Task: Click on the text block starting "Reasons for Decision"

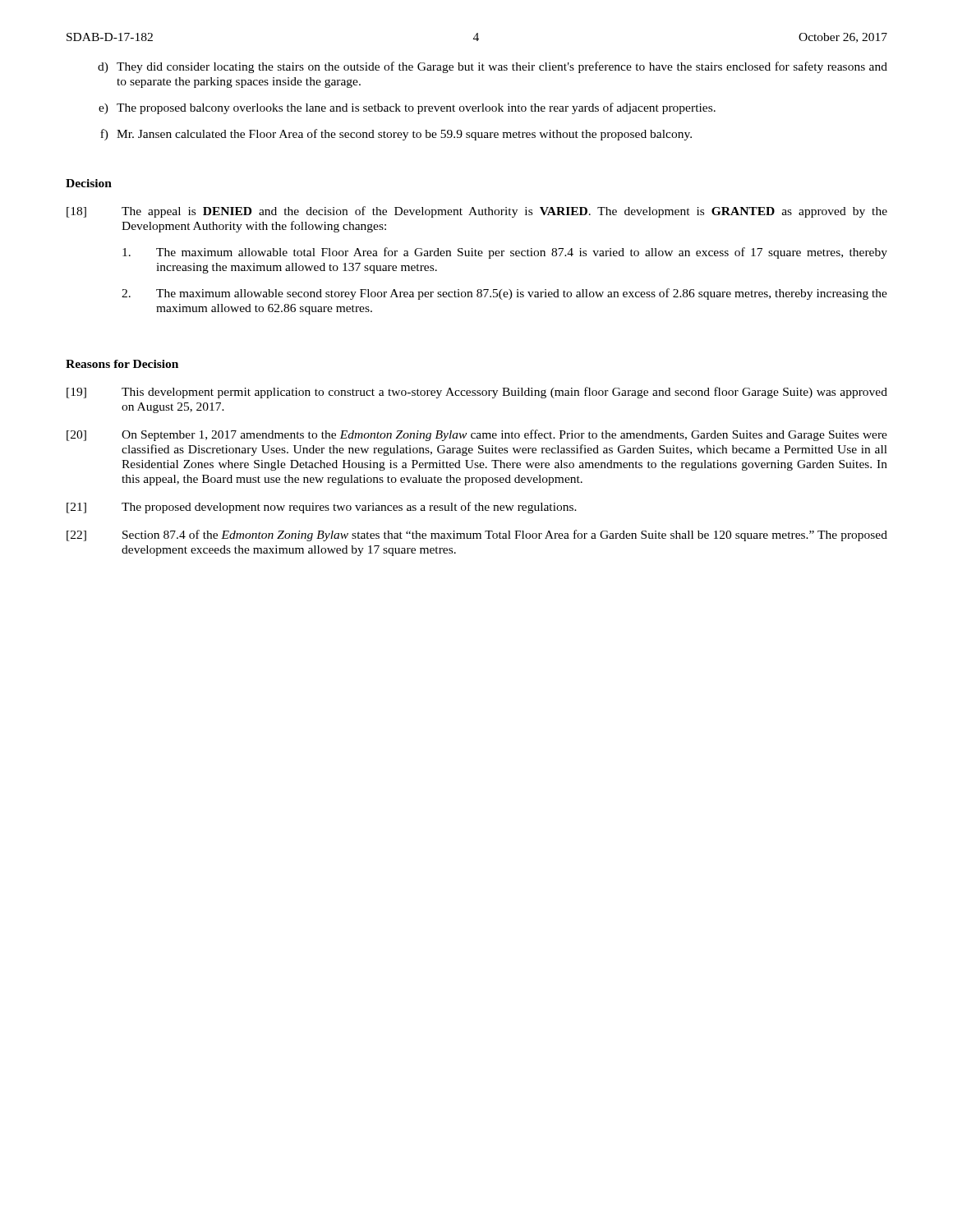Action: [122, 363]
